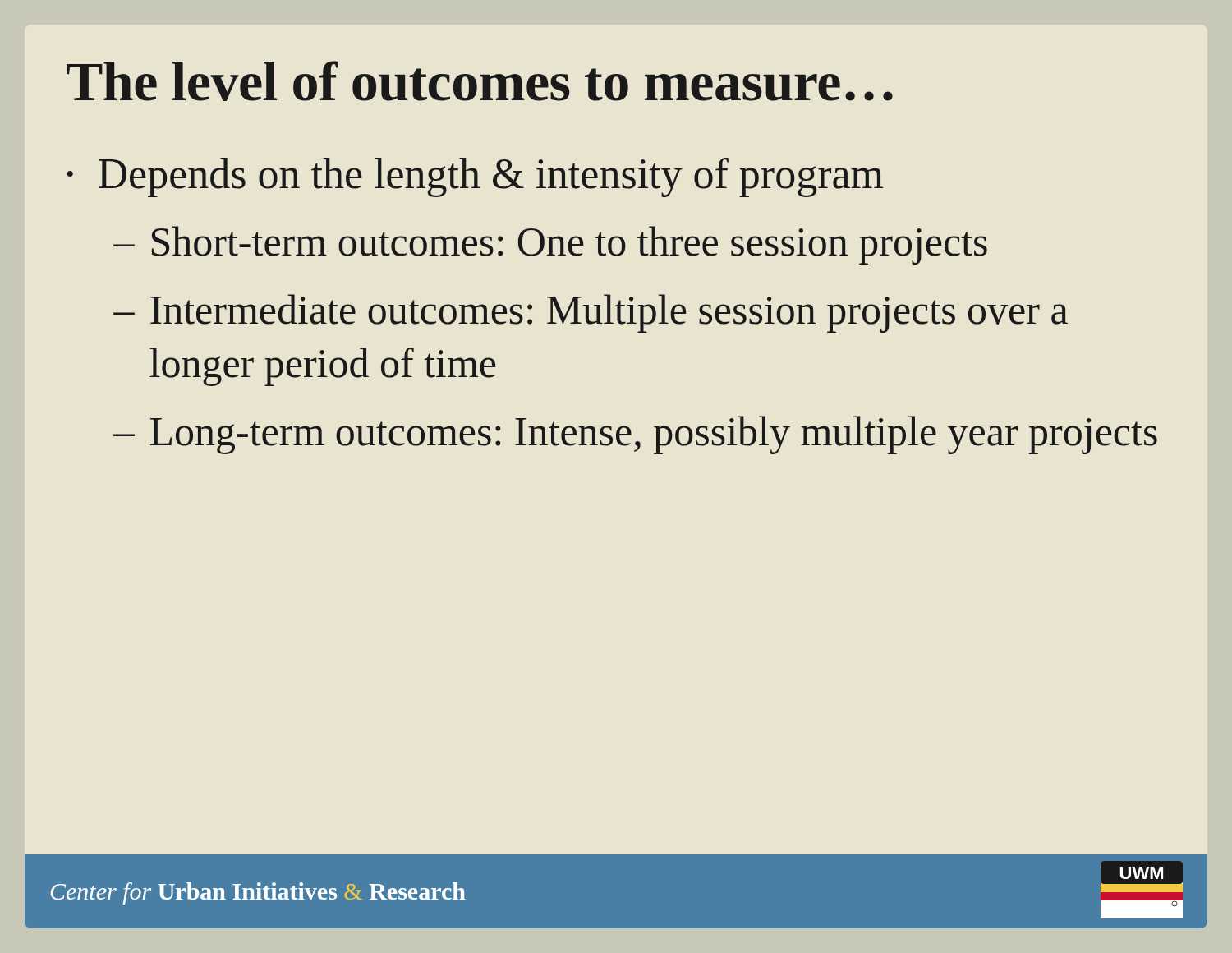The width and height of the screenshot is (1232, 953).
Task: Locate the list item that says "– Intermediate outcomes: Multiple"
Action: tap(648, 337)
